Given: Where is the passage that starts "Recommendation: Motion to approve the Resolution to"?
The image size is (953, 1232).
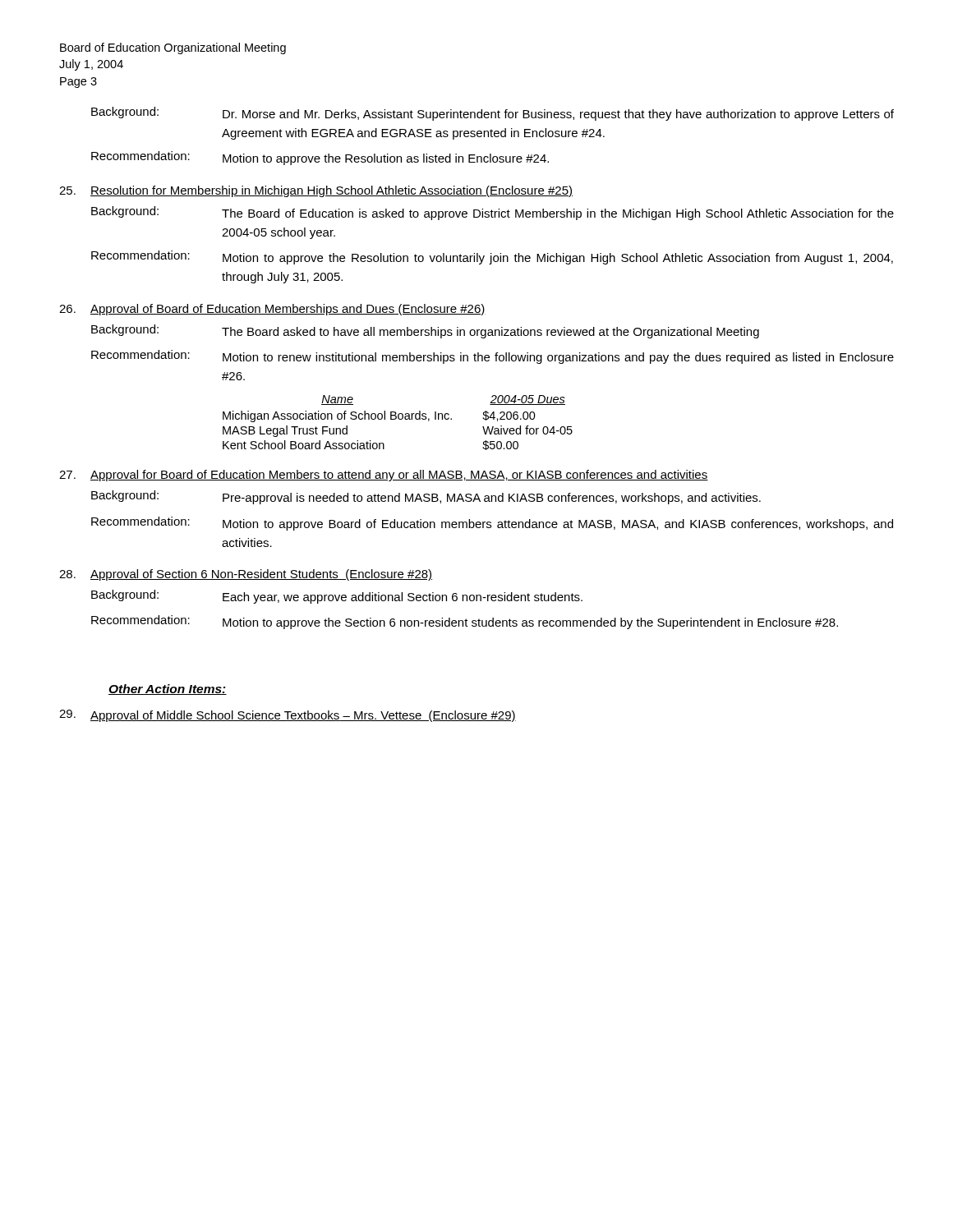Looking at the screenshot, I should pyautogui.click(x=492, y=267).
